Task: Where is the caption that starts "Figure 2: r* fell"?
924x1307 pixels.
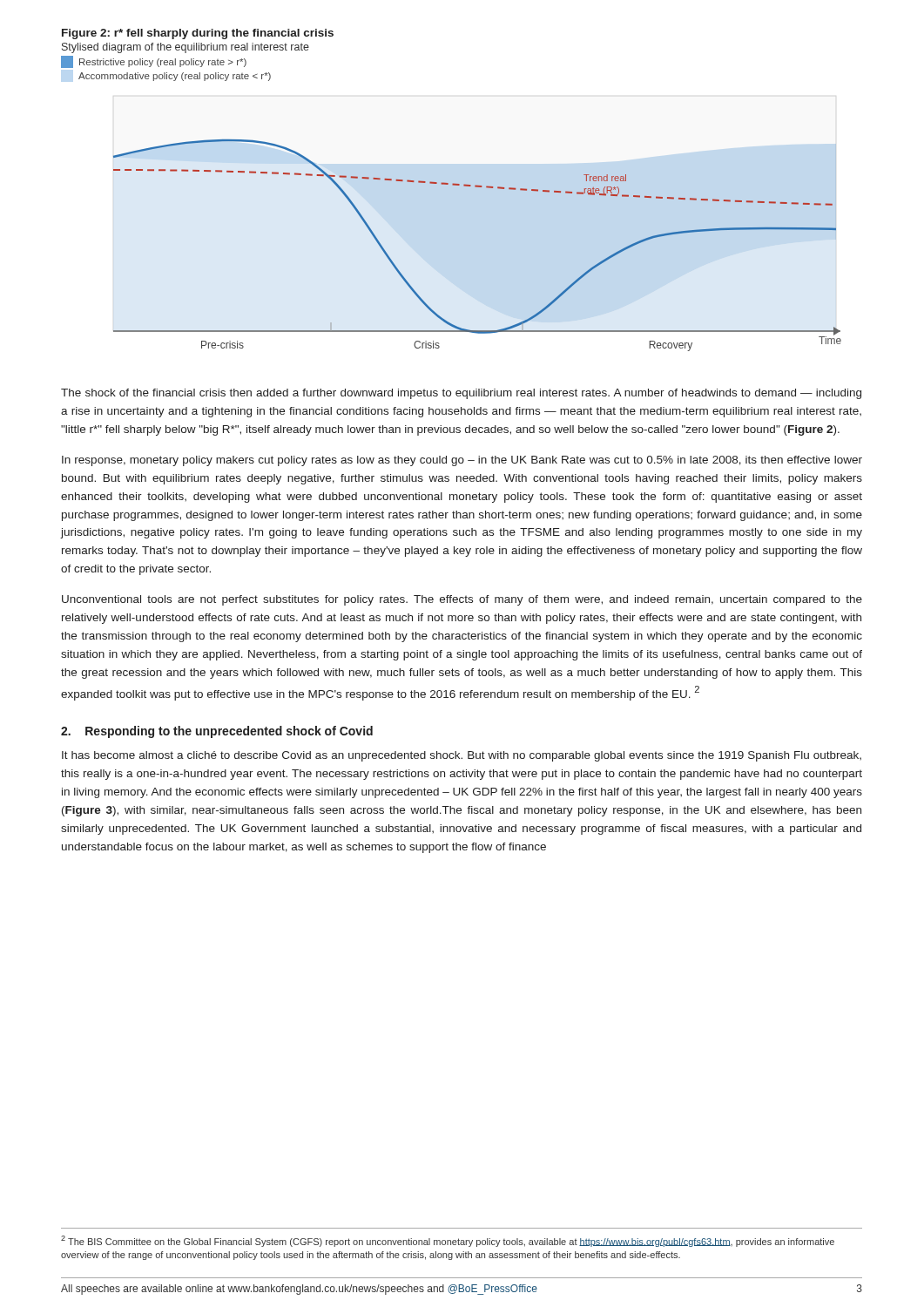Action: (x=198, y=34)
